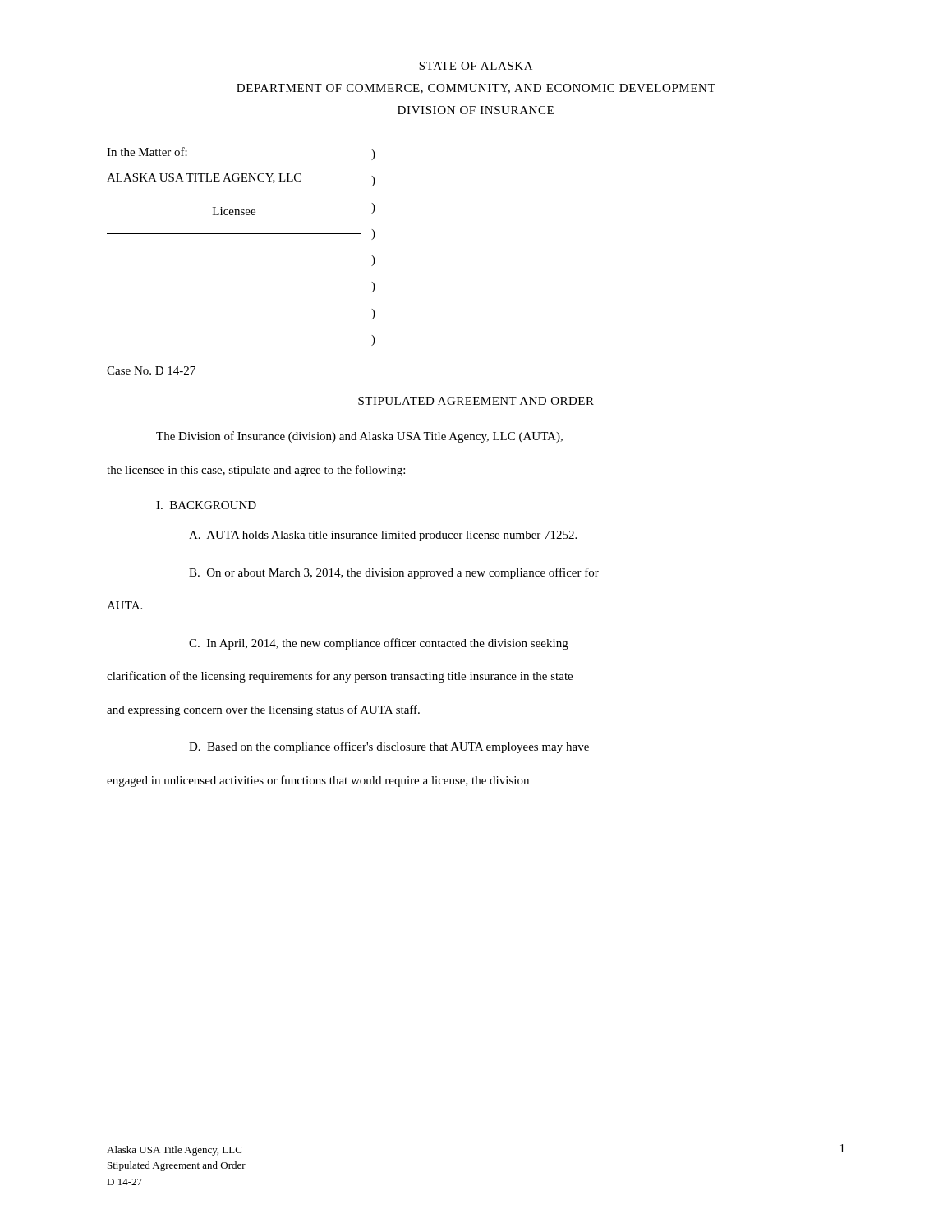Screen dimensions: 1232x952
Task: Click on the region starting "The Division of Insurance (division) and Alaska"
Action: pyautogui.click(x=359, y=437)
